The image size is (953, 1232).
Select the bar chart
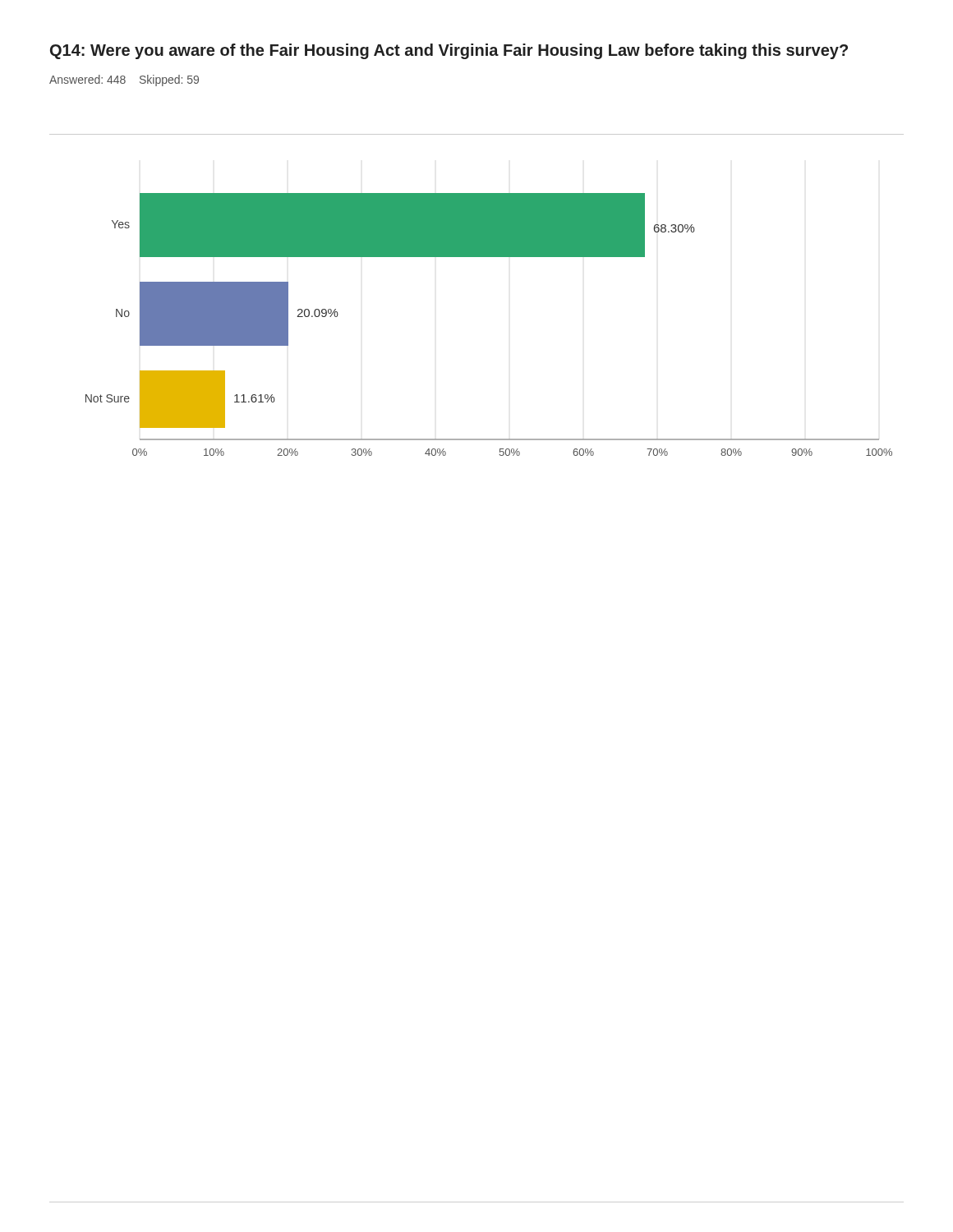point(476,318)
